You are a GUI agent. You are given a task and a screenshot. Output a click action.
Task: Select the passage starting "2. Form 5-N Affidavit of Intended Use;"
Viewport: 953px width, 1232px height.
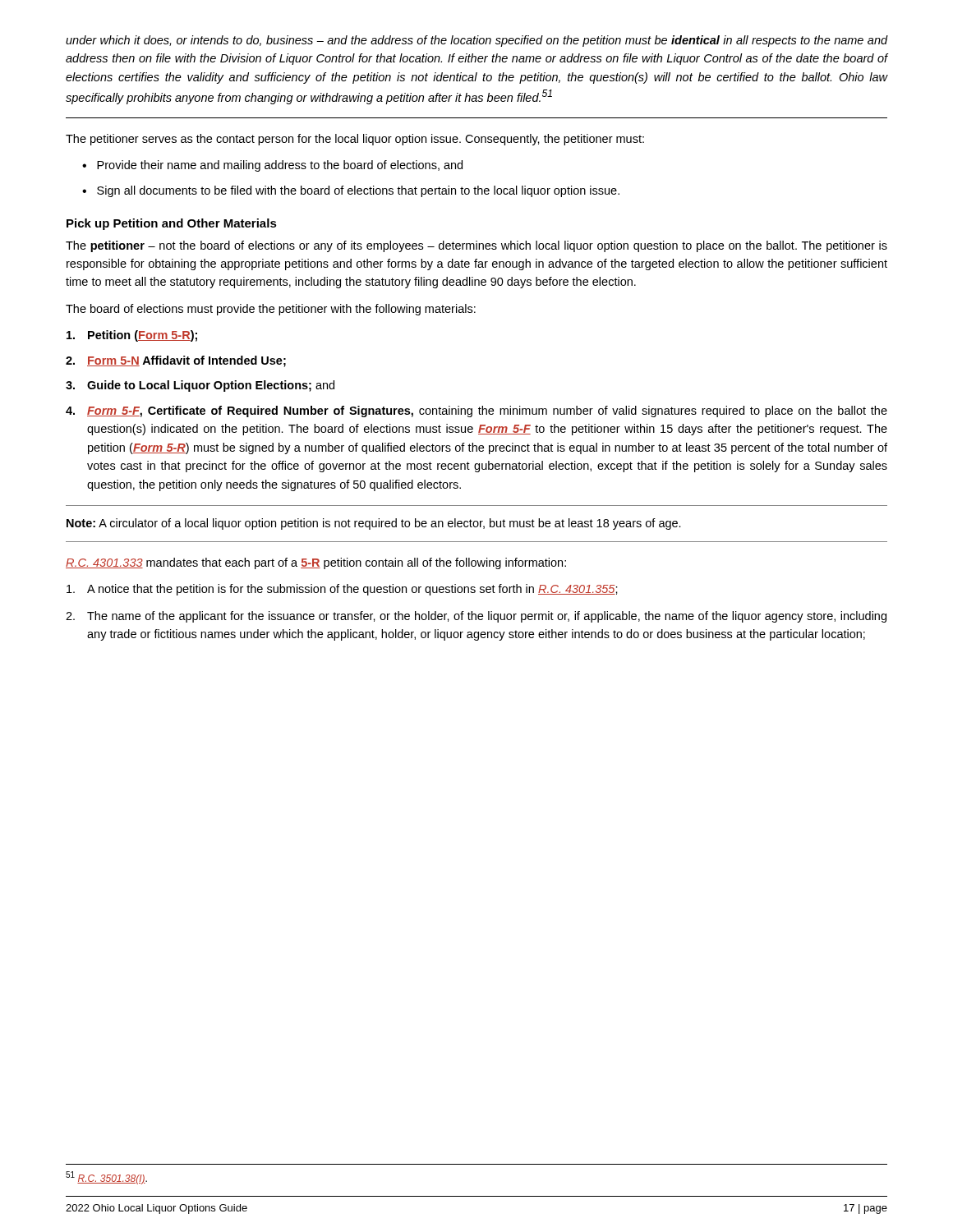click(176, 361)
